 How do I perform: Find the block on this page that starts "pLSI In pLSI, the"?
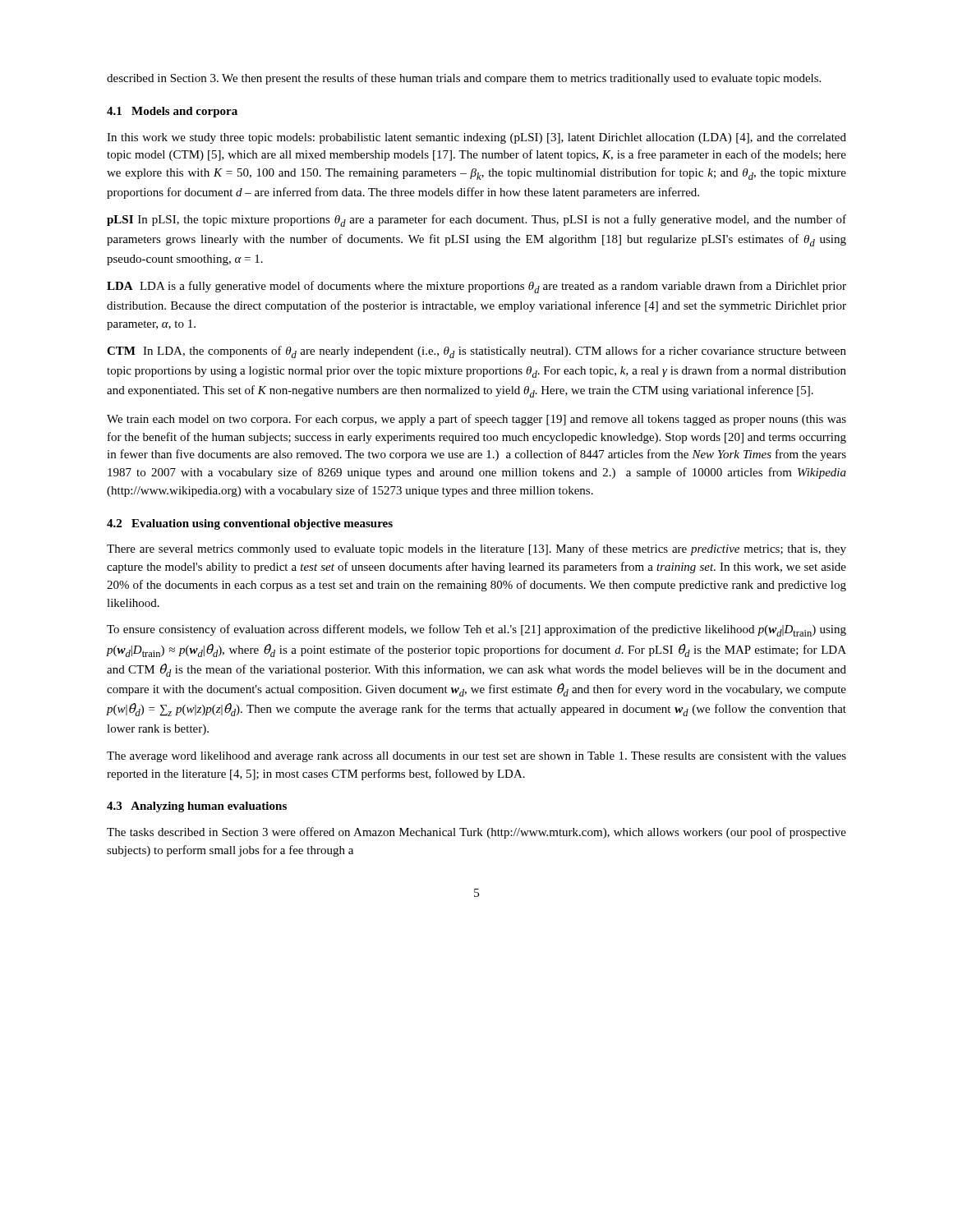476,240
